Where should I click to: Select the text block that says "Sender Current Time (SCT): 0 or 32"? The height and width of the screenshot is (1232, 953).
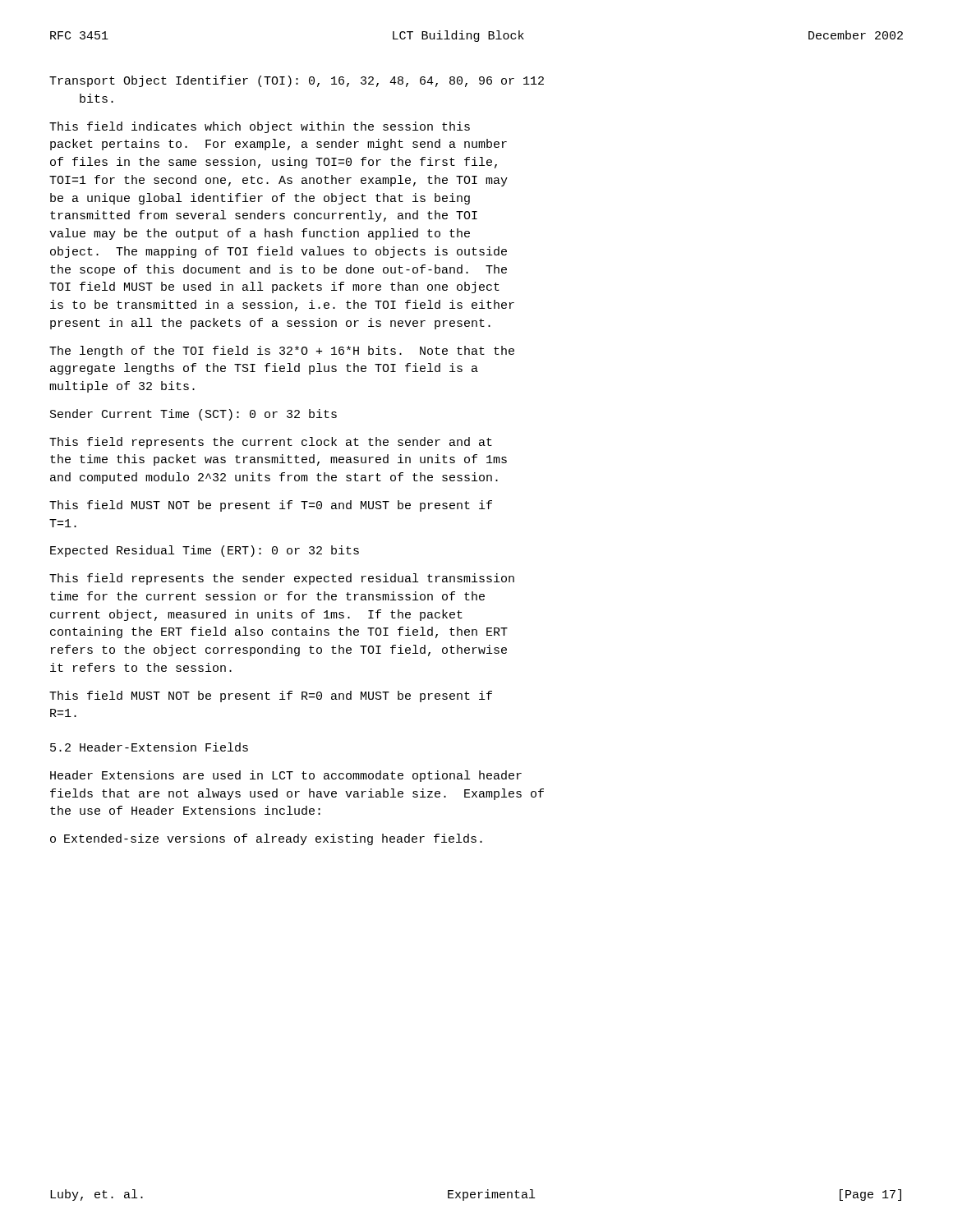pyautogui.click(x=194, y=415)
